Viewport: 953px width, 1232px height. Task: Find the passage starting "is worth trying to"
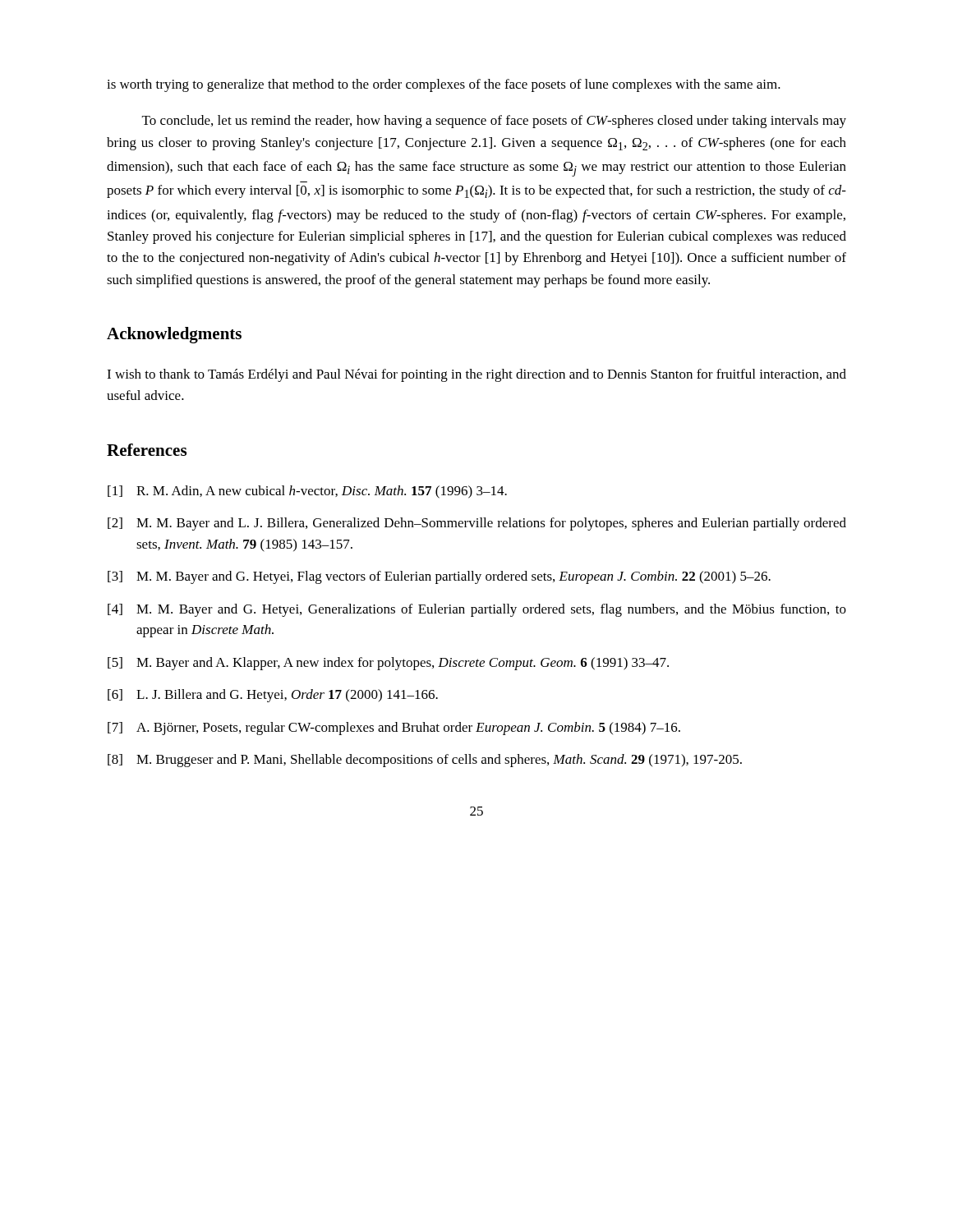coord(476,85)
